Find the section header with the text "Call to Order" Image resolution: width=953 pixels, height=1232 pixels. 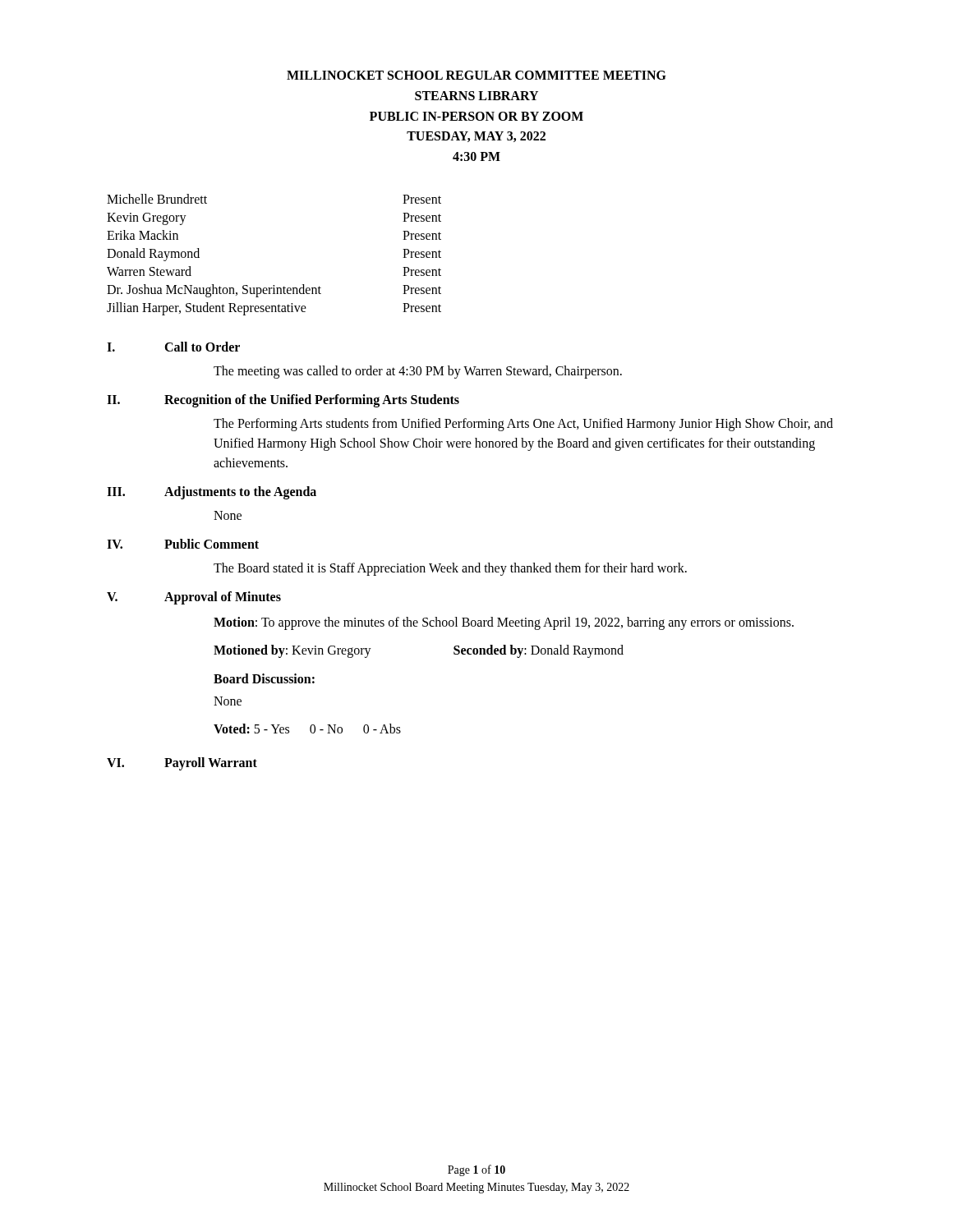pyautogui.click(x=202, y=347)
